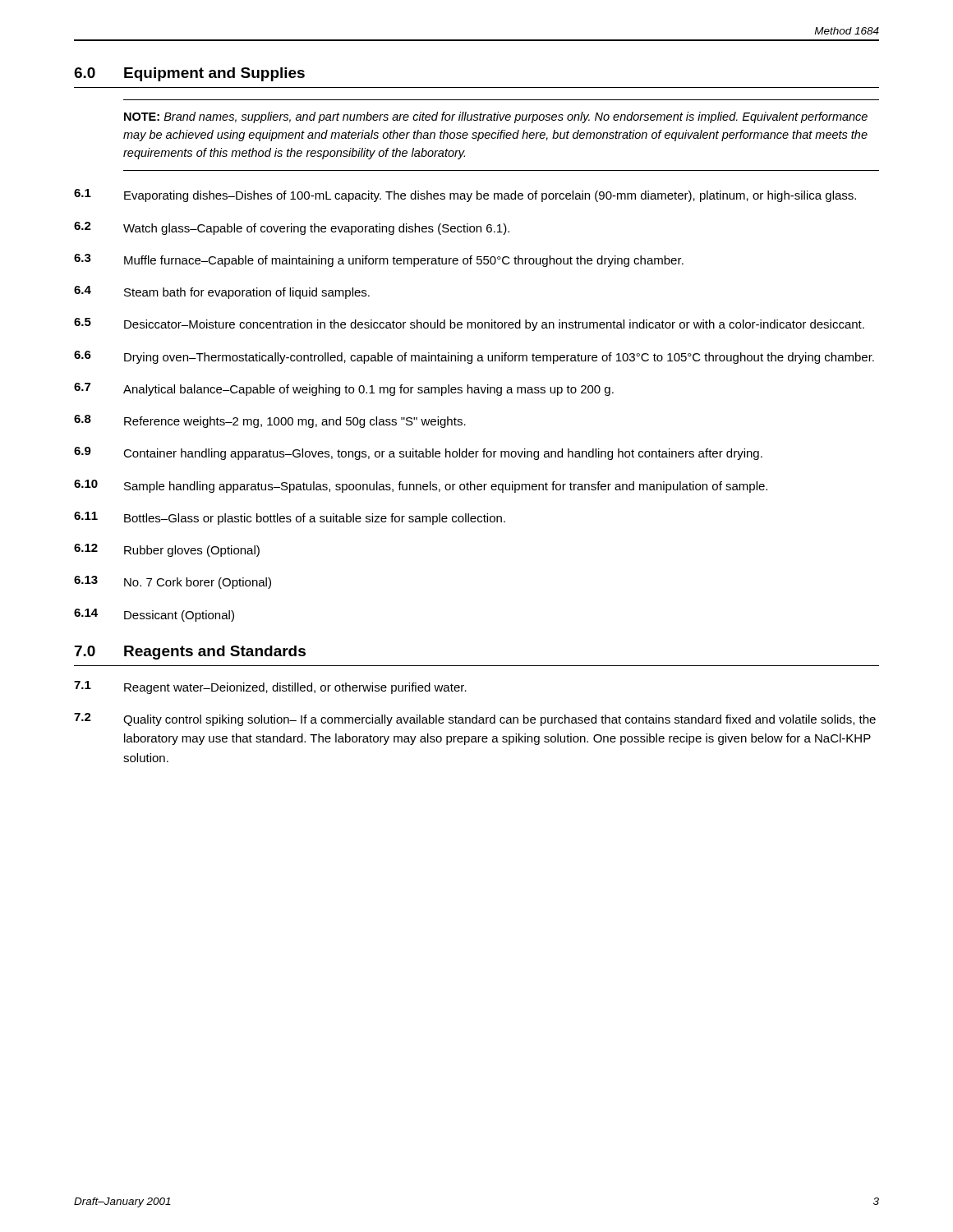Point to the passage starting "6.6 Drying oven–Thermostatically-controlled, capable of"
The height and width of the screenshot is (1232, 953).
[476, 357]
